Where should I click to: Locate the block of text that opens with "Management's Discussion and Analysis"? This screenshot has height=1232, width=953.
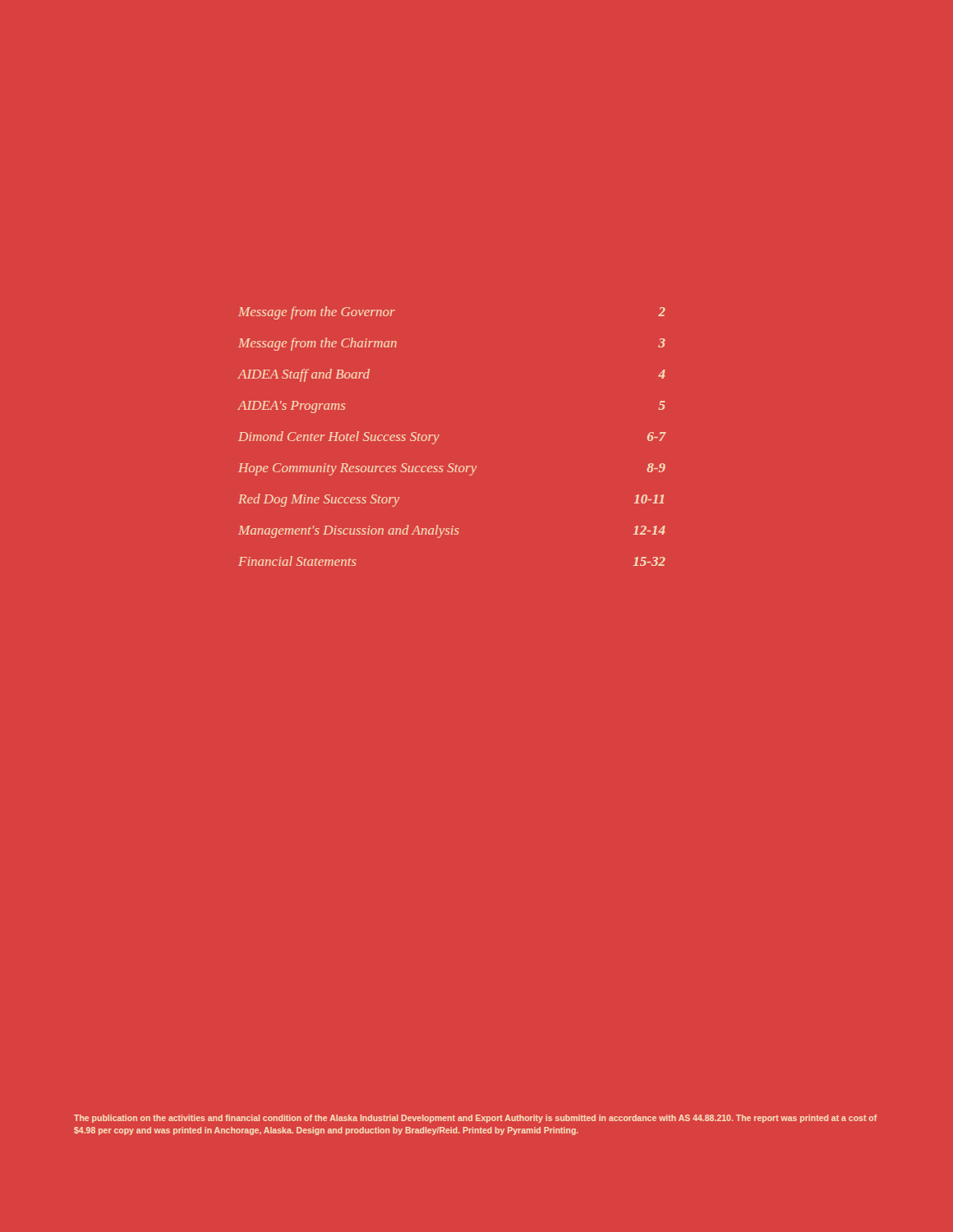(452, 531)
